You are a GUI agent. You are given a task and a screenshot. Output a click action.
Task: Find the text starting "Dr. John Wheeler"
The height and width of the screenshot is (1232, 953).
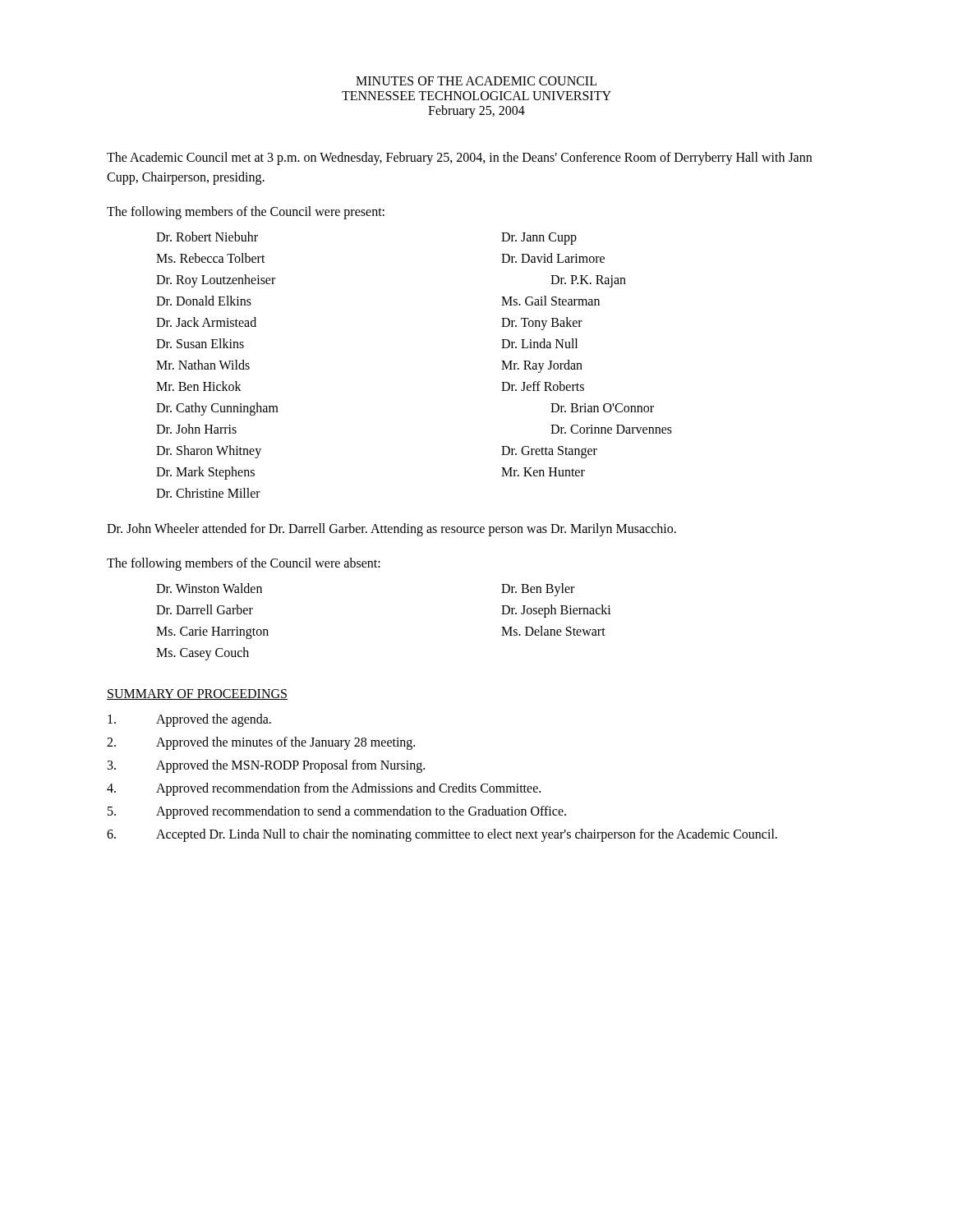tap(392, 529)
